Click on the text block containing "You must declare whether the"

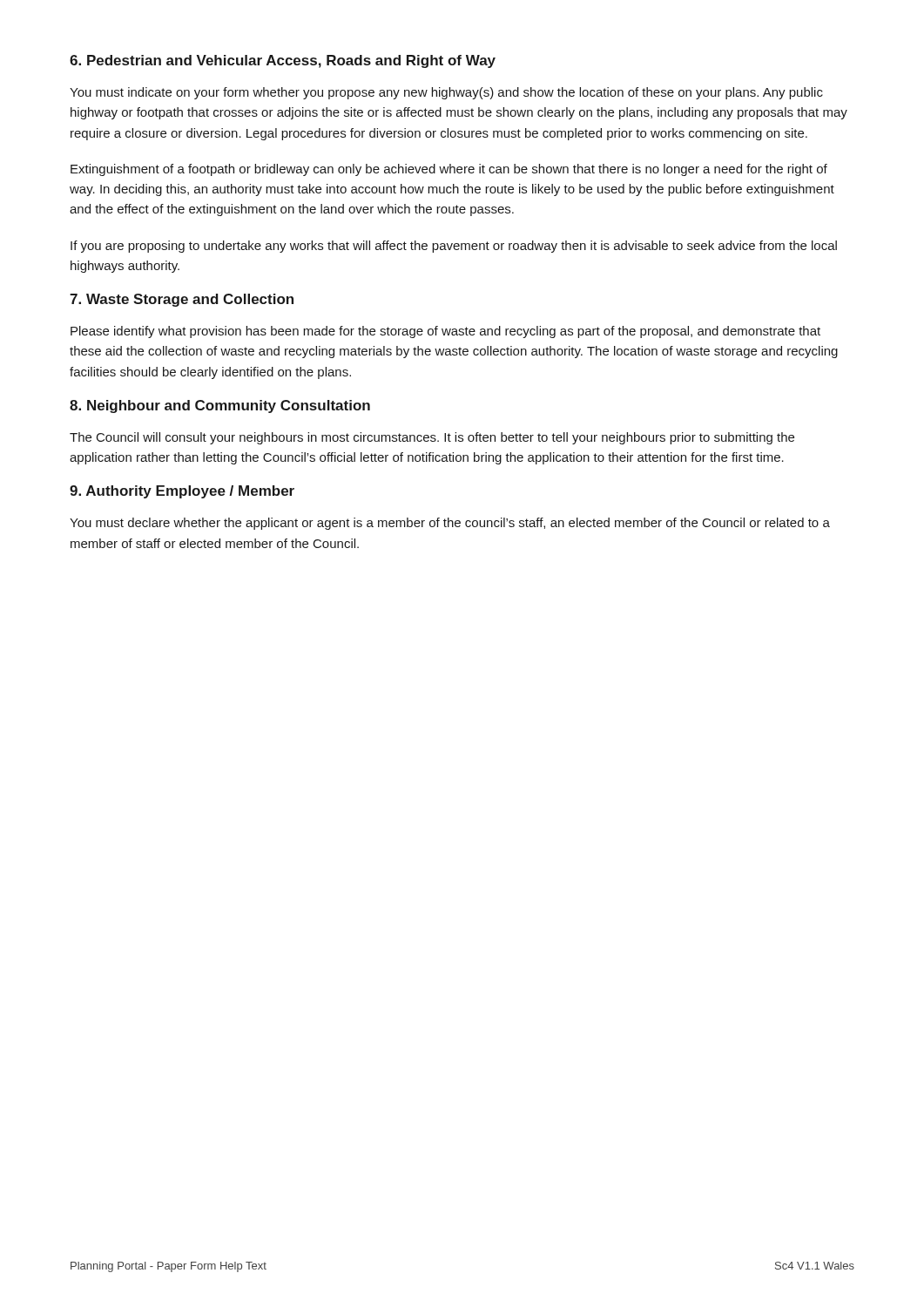[450, 533]
